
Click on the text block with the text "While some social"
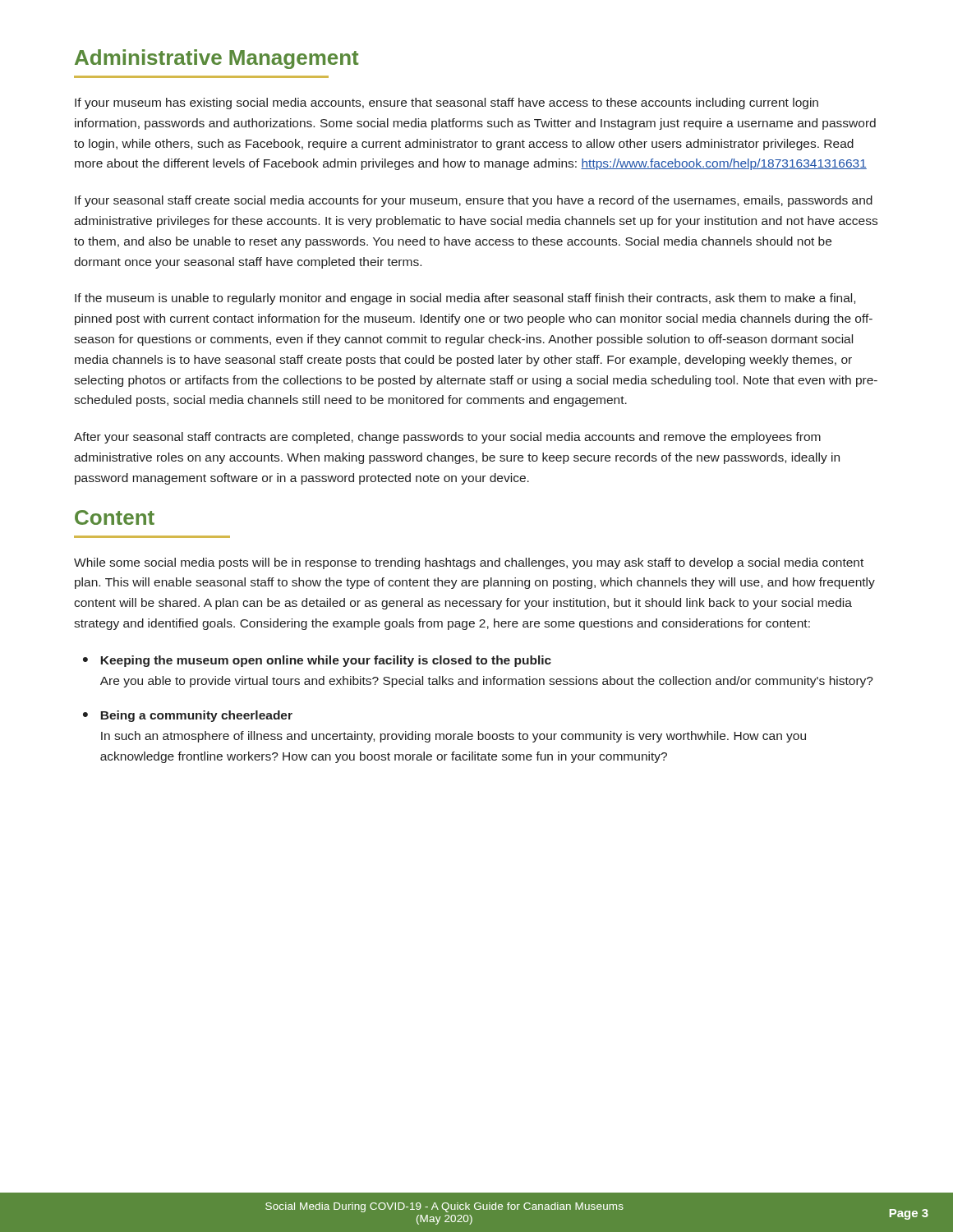click(x=474, y=592)
